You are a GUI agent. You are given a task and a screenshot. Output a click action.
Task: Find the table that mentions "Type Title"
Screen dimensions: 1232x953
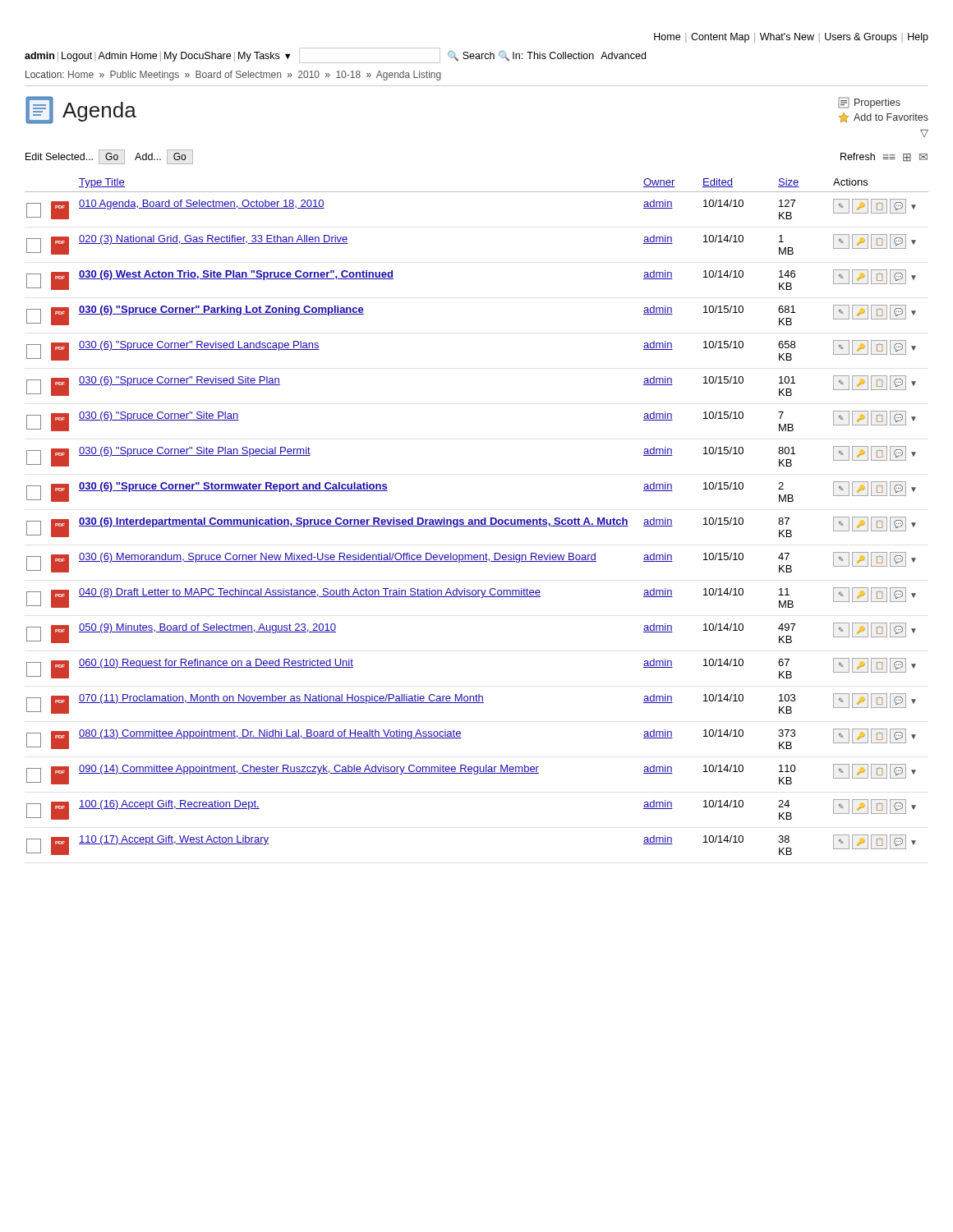[476, 518]
